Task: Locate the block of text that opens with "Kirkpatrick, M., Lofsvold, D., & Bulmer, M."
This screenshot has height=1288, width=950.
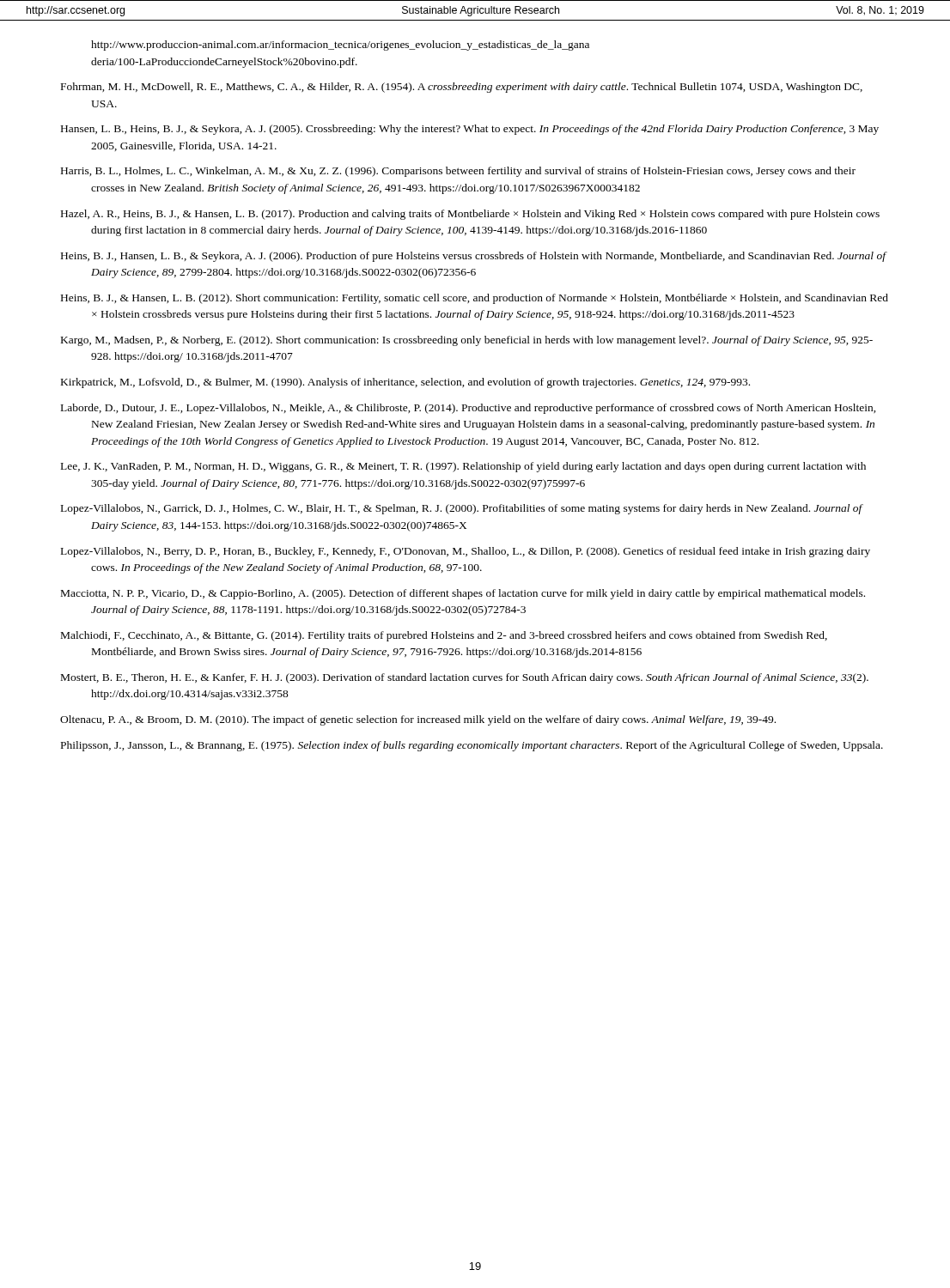Action: [405, 382]
